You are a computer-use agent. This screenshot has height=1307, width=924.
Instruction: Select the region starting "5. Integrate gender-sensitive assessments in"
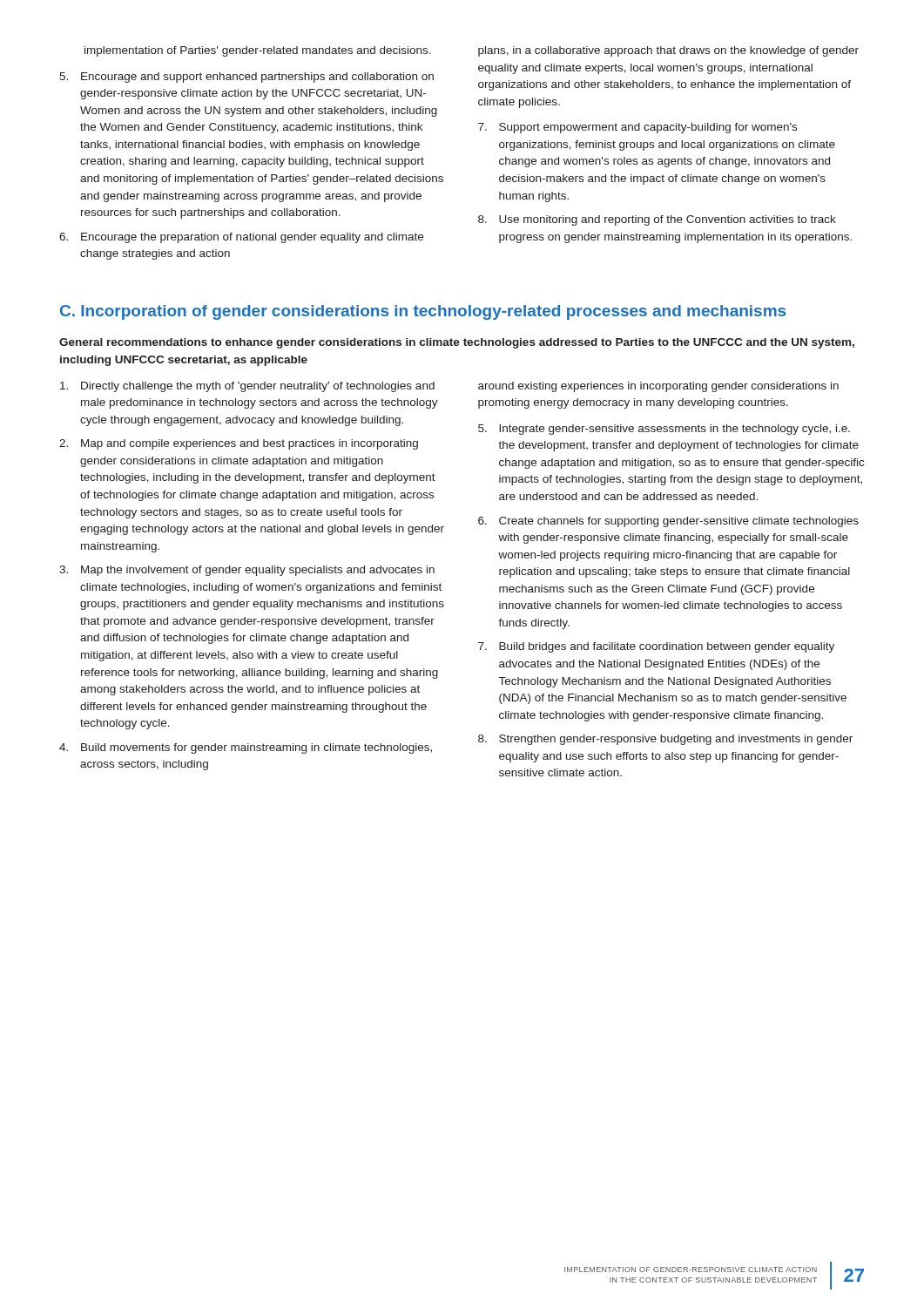[671, 462]
